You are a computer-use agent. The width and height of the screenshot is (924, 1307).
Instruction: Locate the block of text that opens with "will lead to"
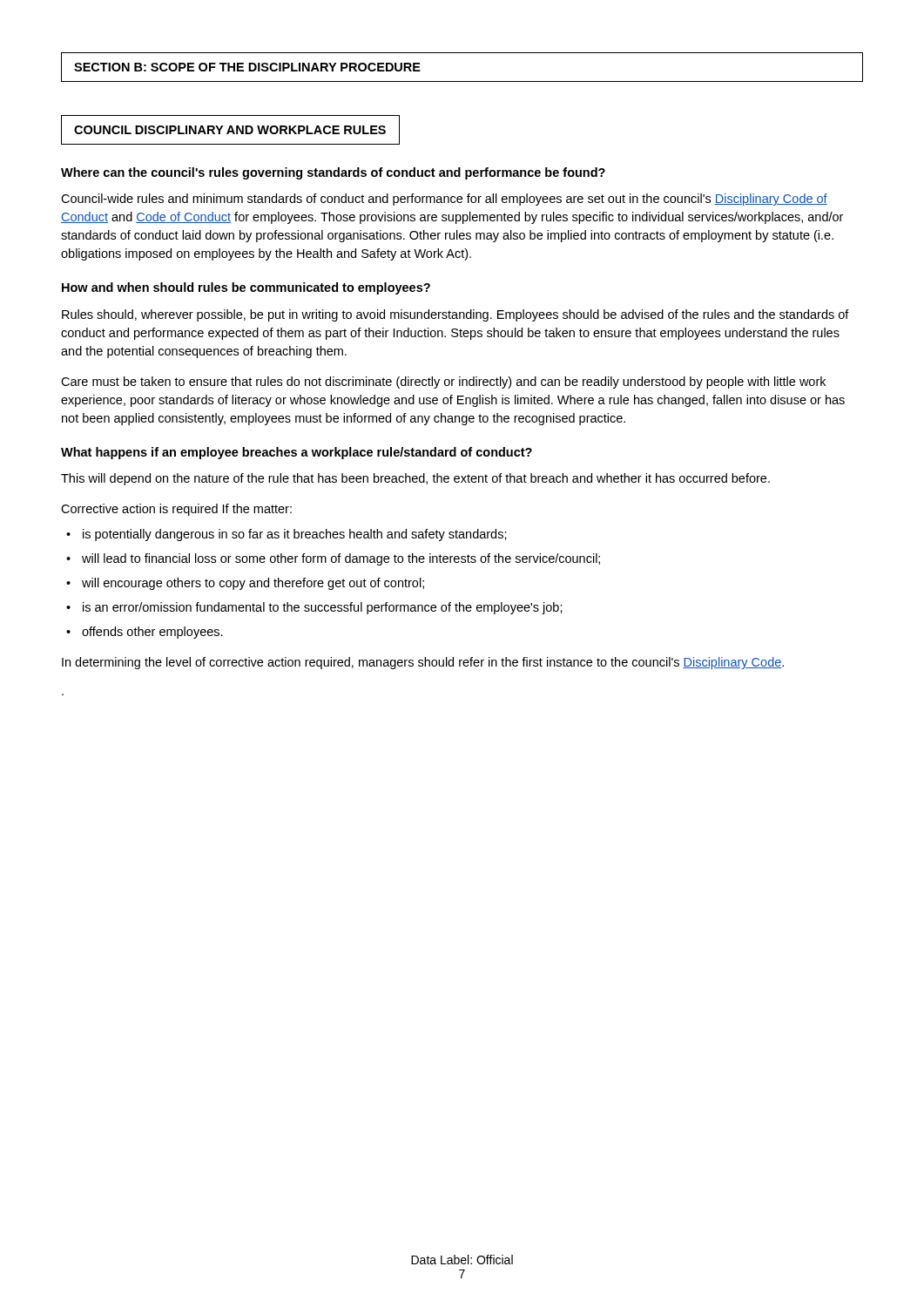[x=342, y=559]
